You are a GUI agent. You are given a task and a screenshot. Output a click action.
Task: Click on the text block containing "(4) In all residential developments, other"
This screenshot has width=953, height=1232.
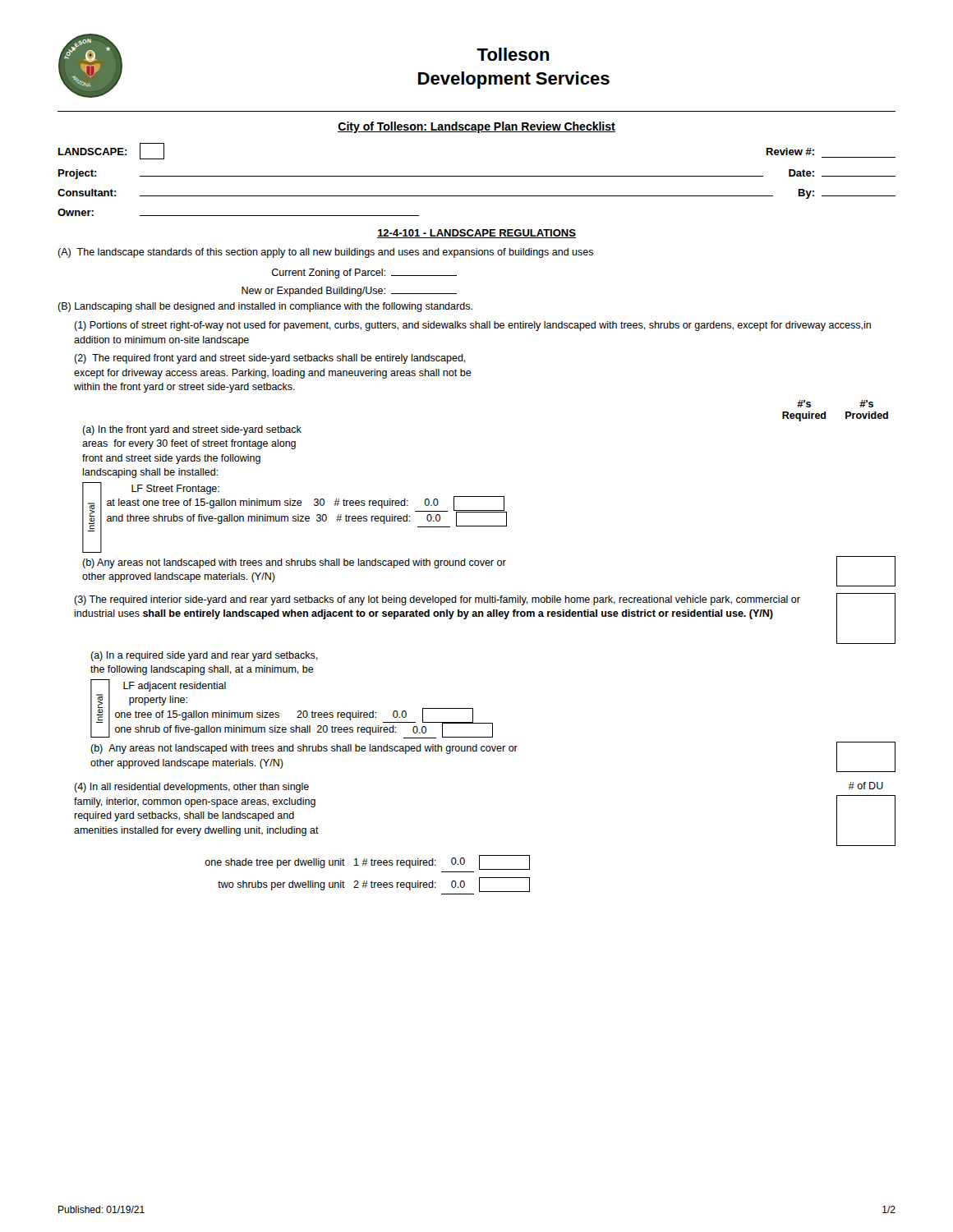196,808
